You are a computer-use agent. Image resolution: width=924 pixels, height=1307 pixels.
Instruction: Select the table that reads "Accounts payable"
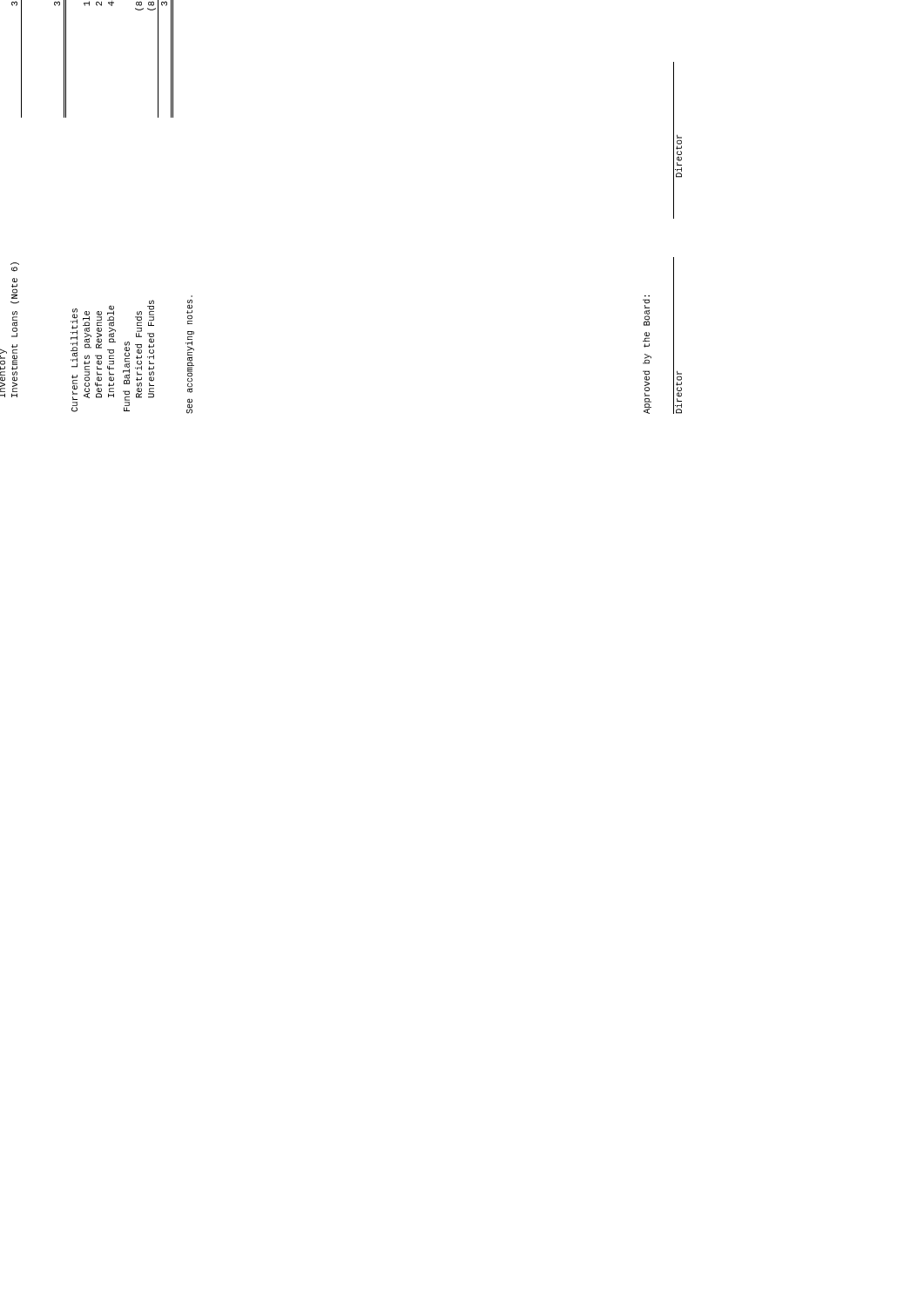pyautogui.click(x=86, y=207)
